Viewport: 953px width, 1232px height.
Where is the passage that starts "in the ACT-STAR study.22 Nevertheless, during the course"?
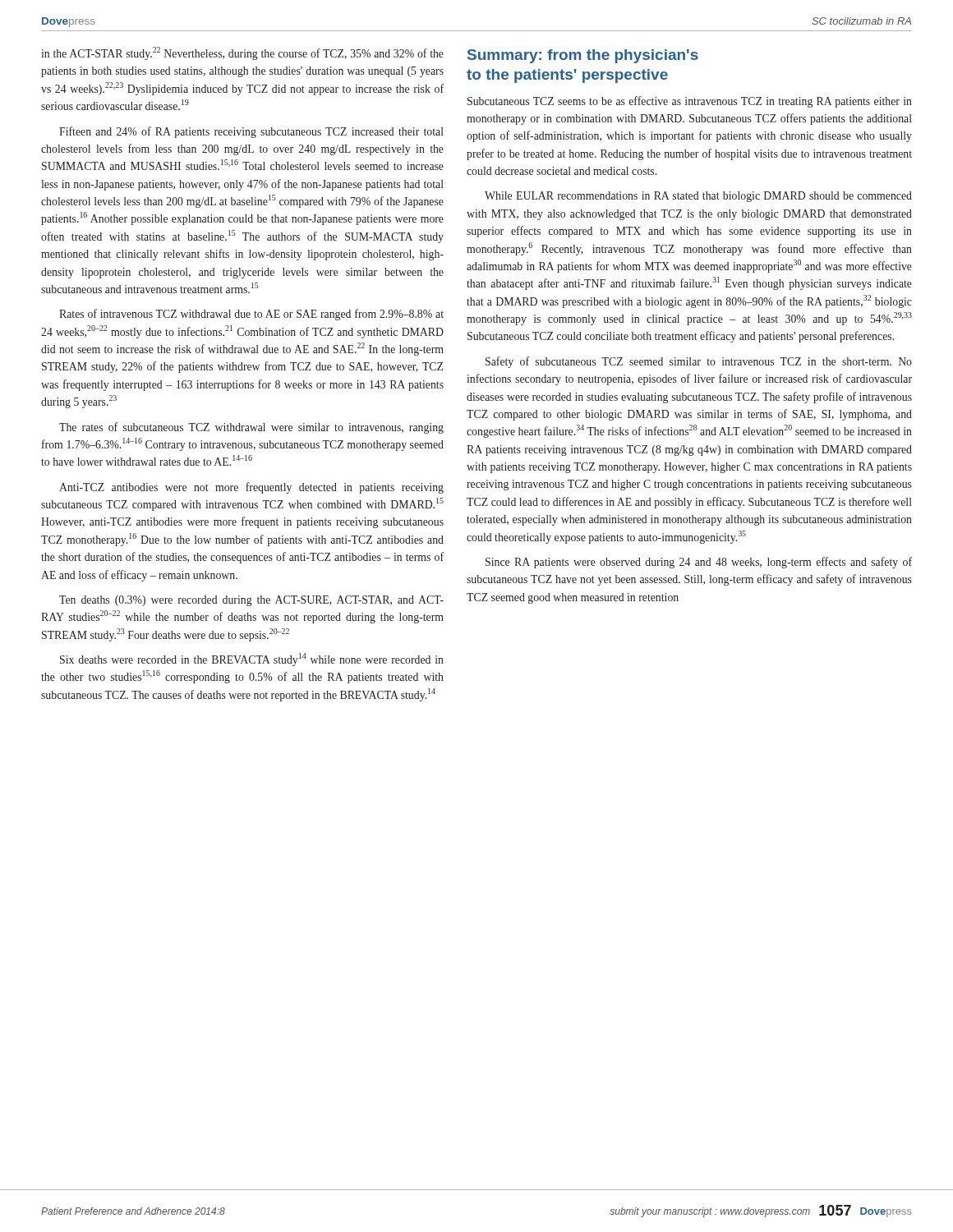[242, 375]
